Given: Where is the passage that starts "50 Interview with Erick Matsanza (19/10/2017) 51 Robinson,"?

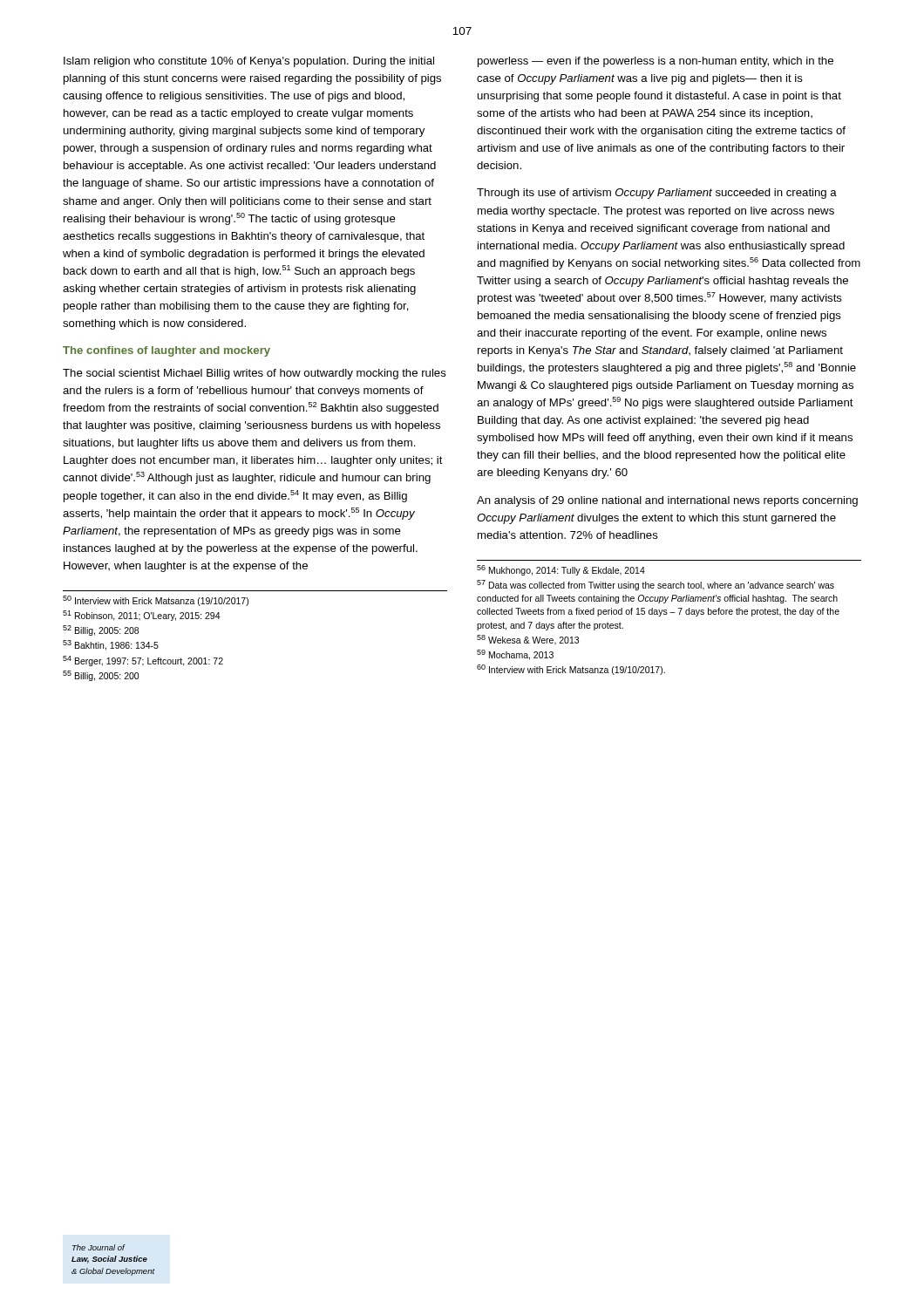Looking at the screenshot, I should click(156, 601).
